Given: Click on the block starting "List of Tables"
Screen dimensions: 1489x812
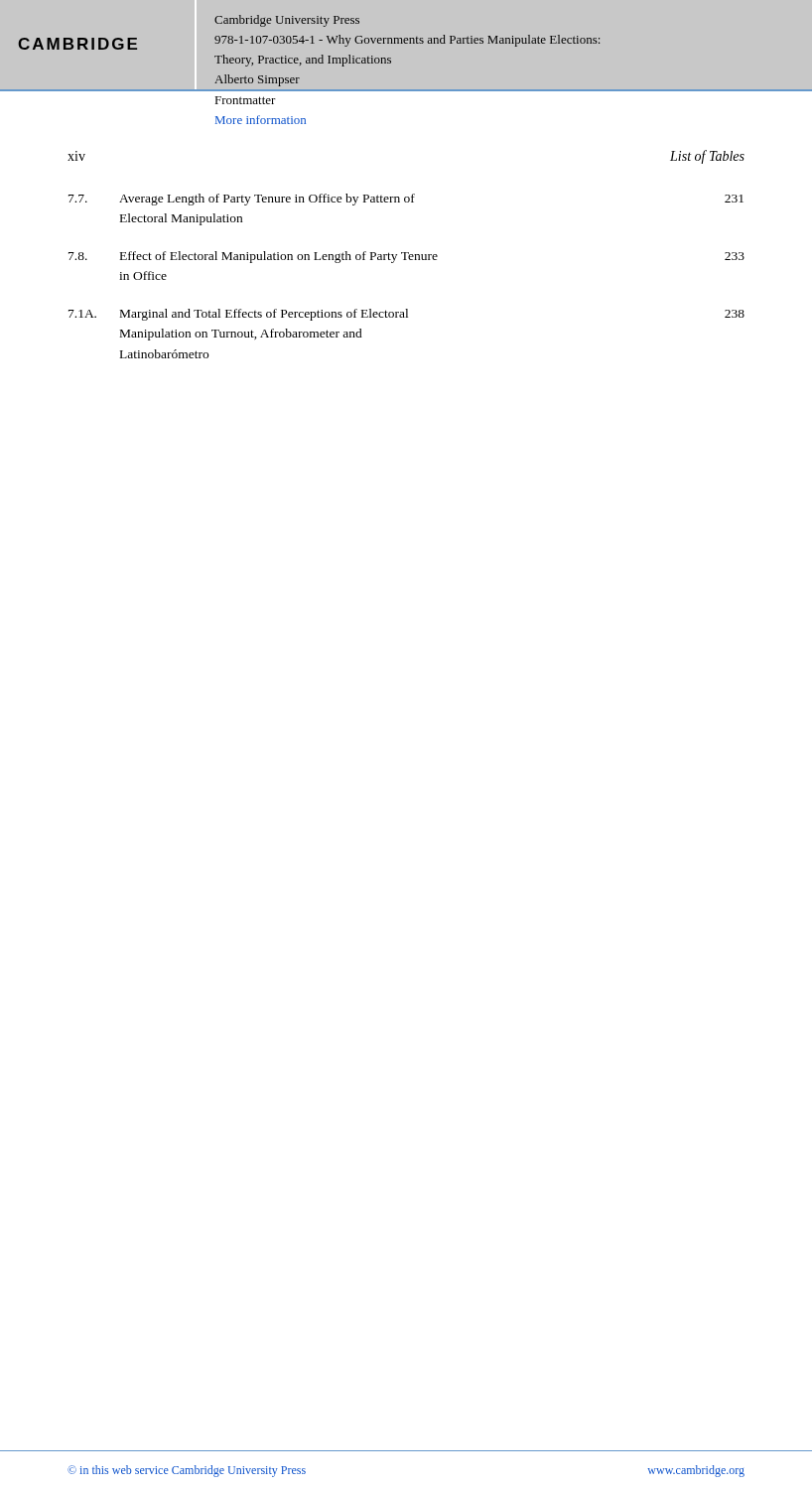Looking at the screenshot, I should (x=707, y=156).
